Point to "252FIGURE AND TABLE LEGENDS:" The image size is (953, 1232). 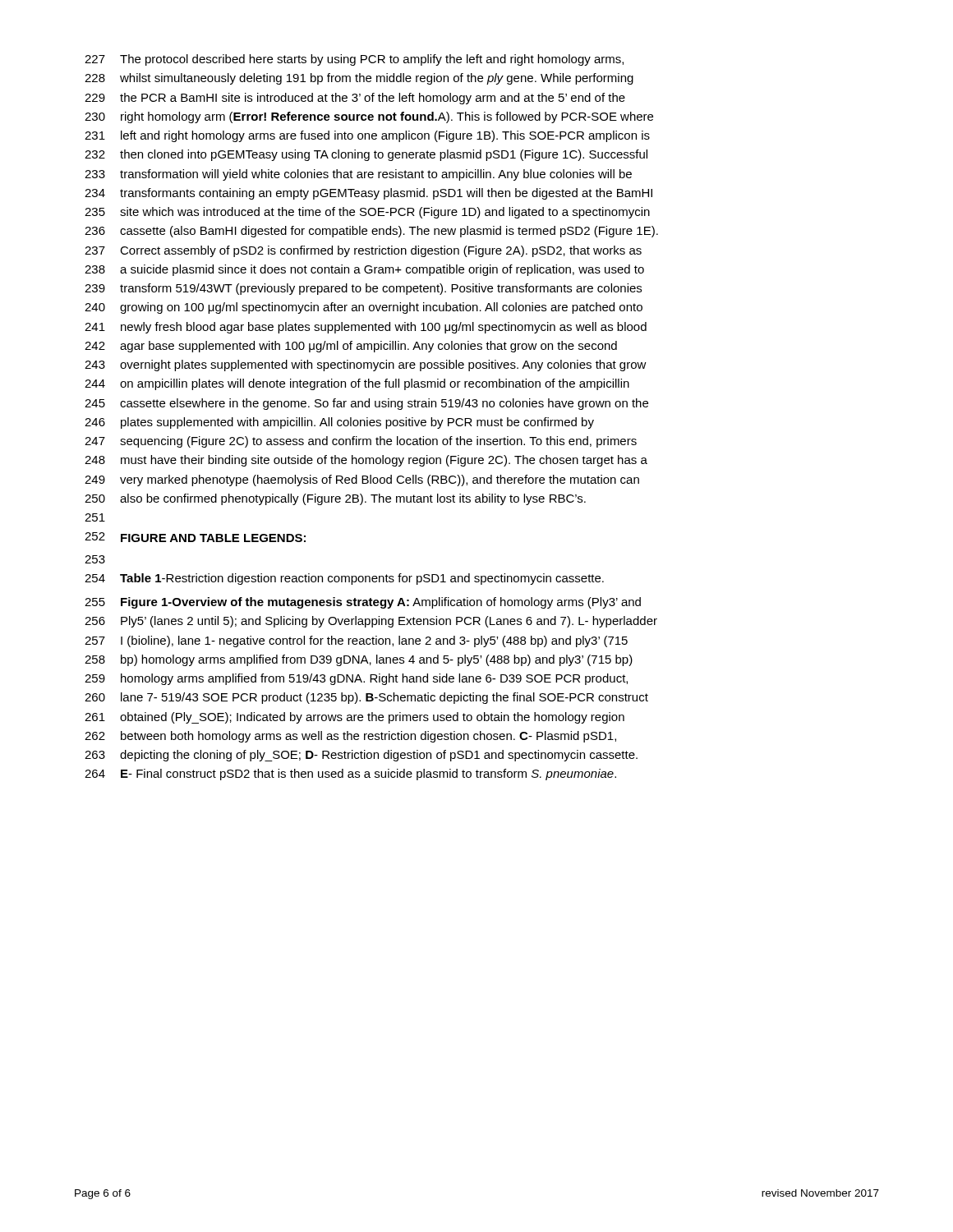tap(195, 537)
